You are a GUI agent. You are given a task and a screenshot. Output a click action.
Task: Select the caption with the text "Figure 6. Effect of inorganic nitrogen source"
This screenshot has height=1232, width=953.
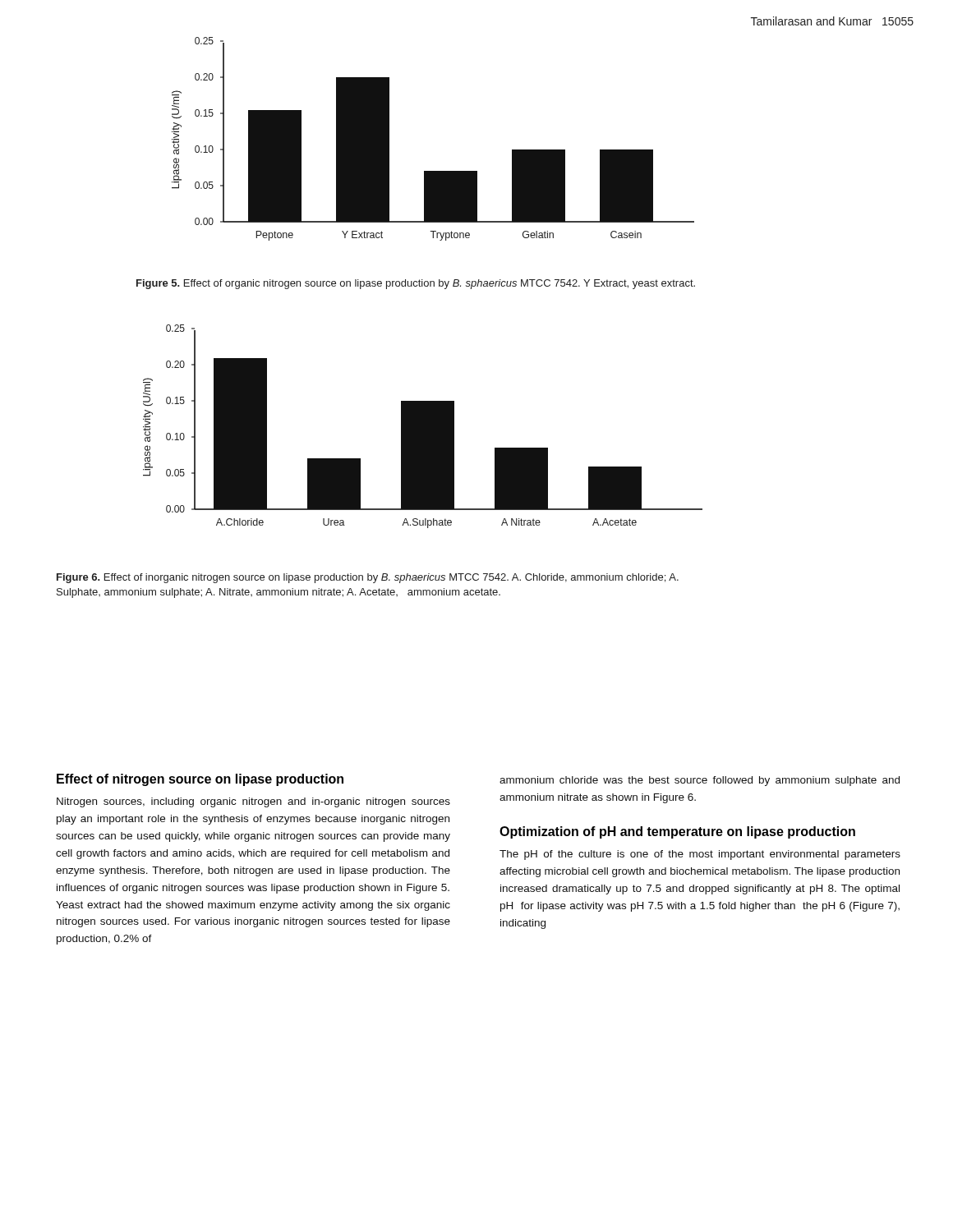(x=367, y=584)
